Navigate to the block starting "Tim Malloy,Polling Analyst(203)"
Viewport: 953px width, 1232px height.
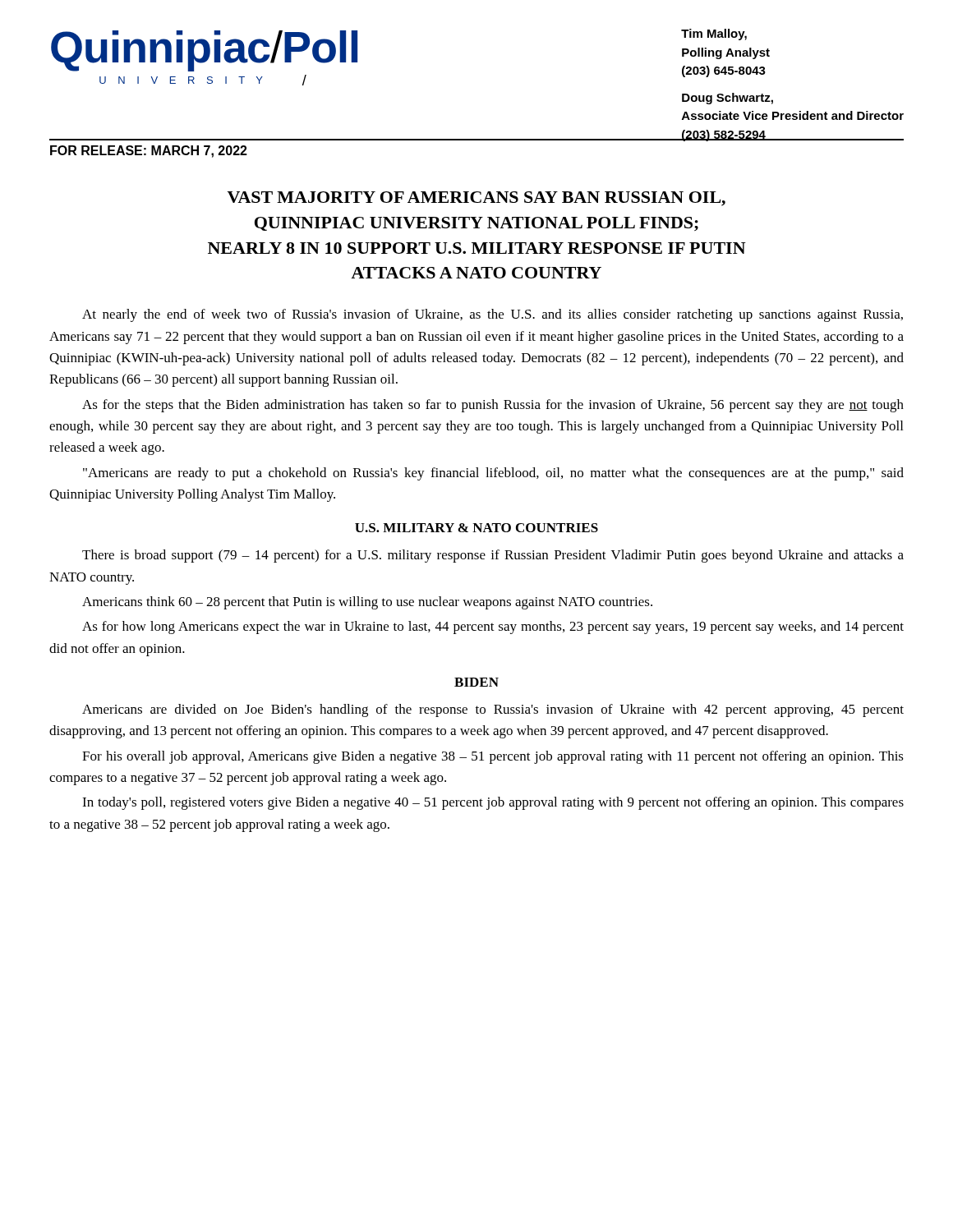714,34
